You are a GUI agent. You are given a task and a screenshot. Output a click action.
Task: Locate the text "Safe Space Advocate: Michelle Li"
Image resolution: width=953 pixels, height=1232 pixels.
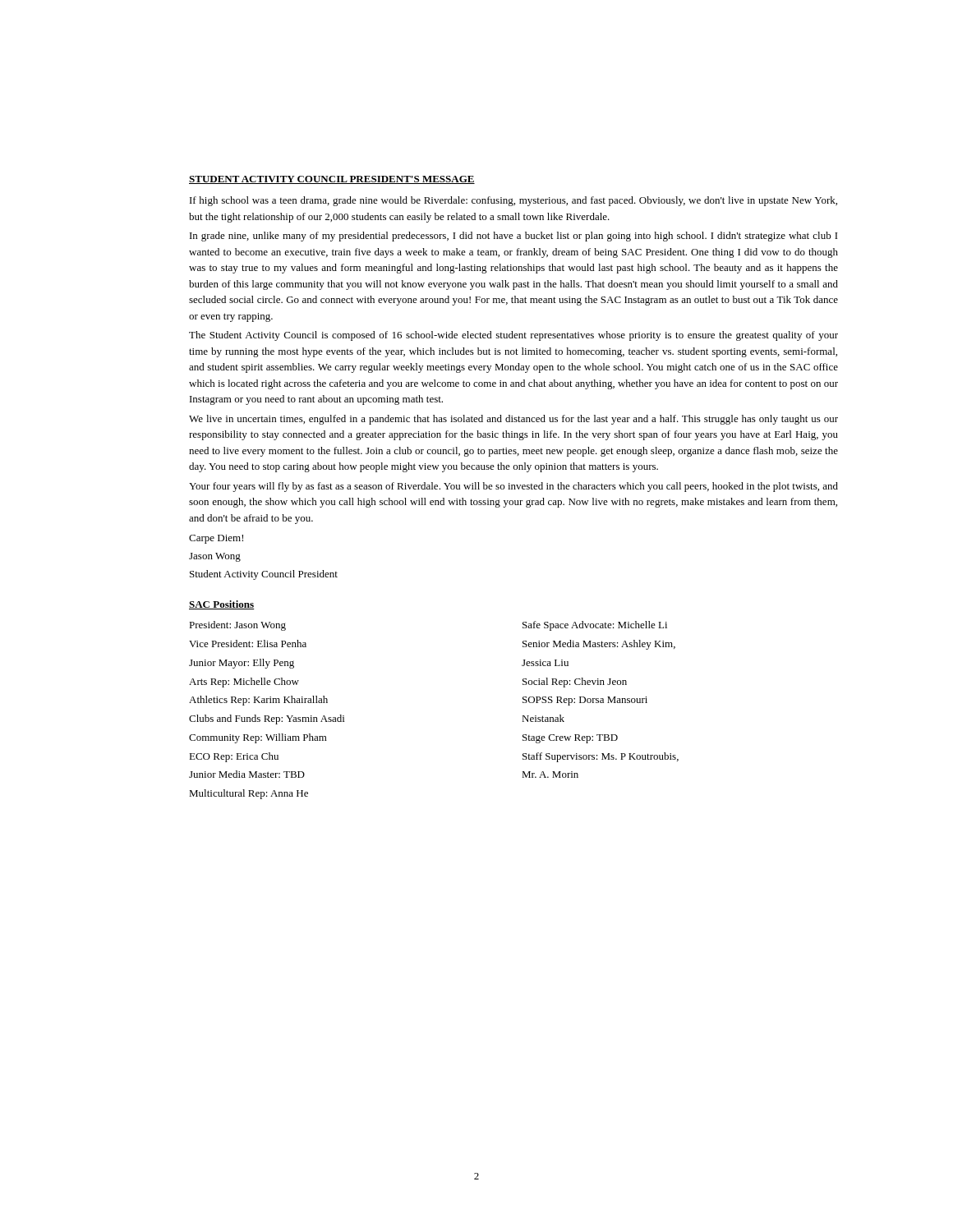coord(595,625)
